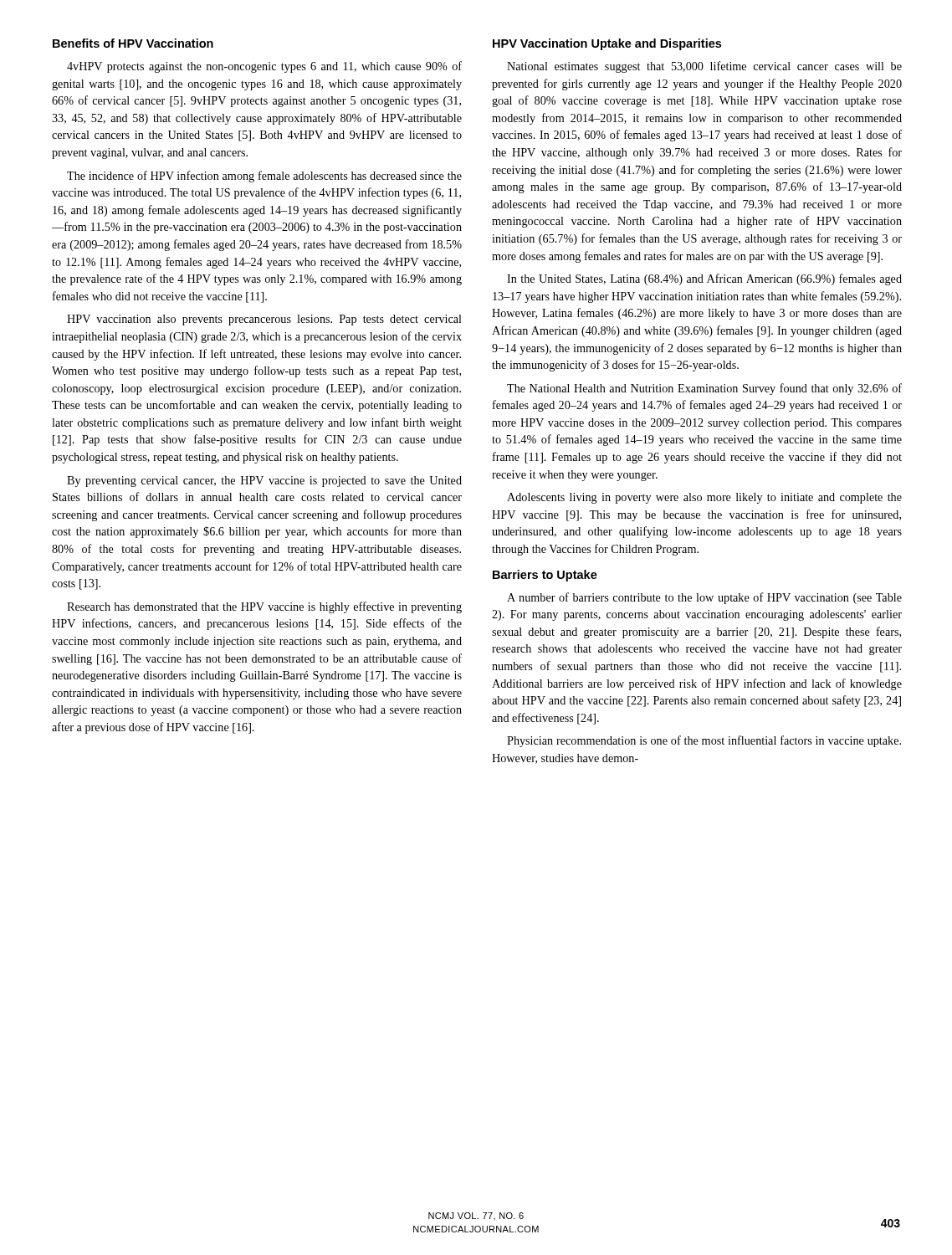Click on the text block starting "National estimates suggest that"
This screenshot has height=1255, width=952.
[x=697, y=161]
